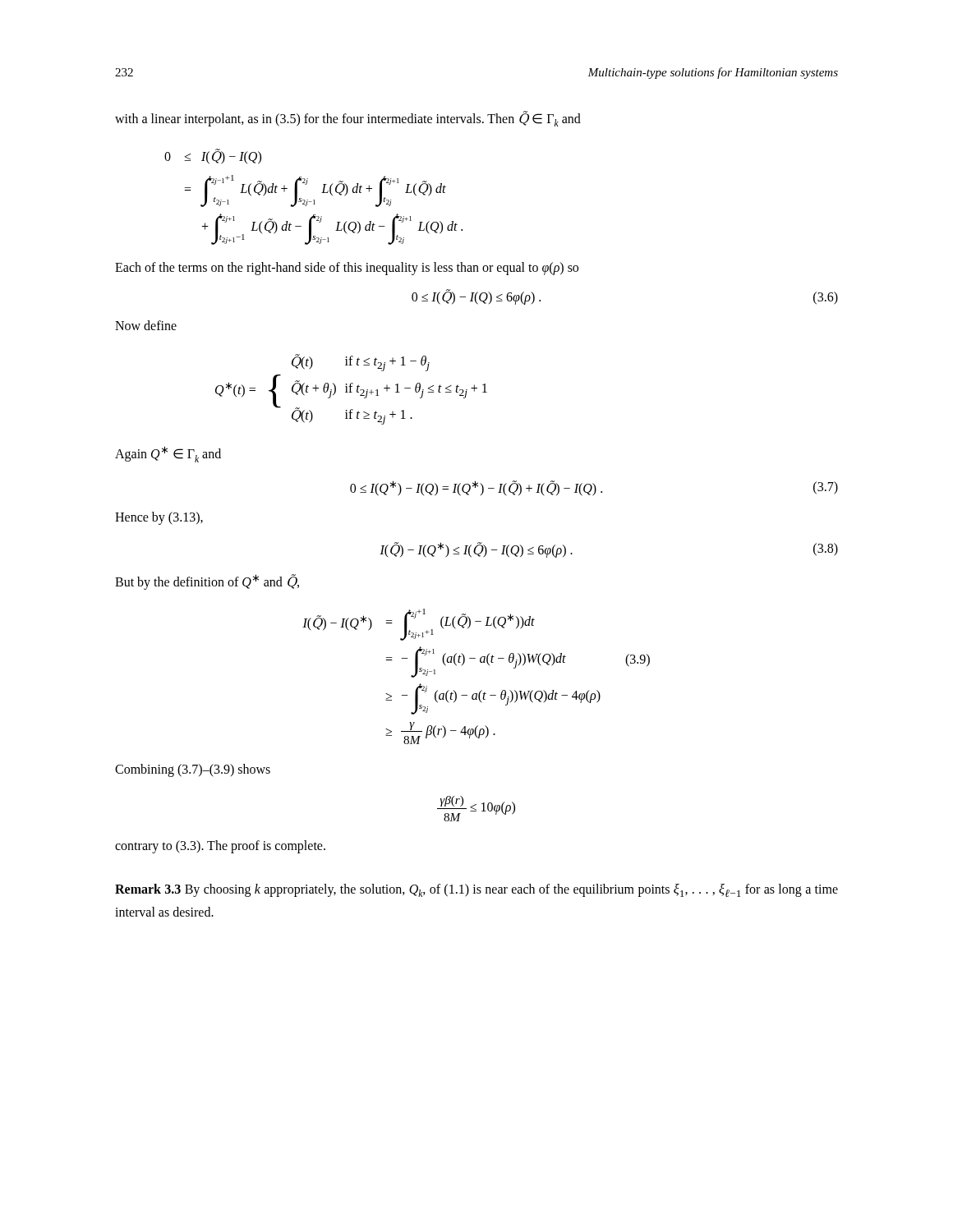Locate the text that says "Hence by (3.13),"
The image size is (953, 1232).
(159, 517)
